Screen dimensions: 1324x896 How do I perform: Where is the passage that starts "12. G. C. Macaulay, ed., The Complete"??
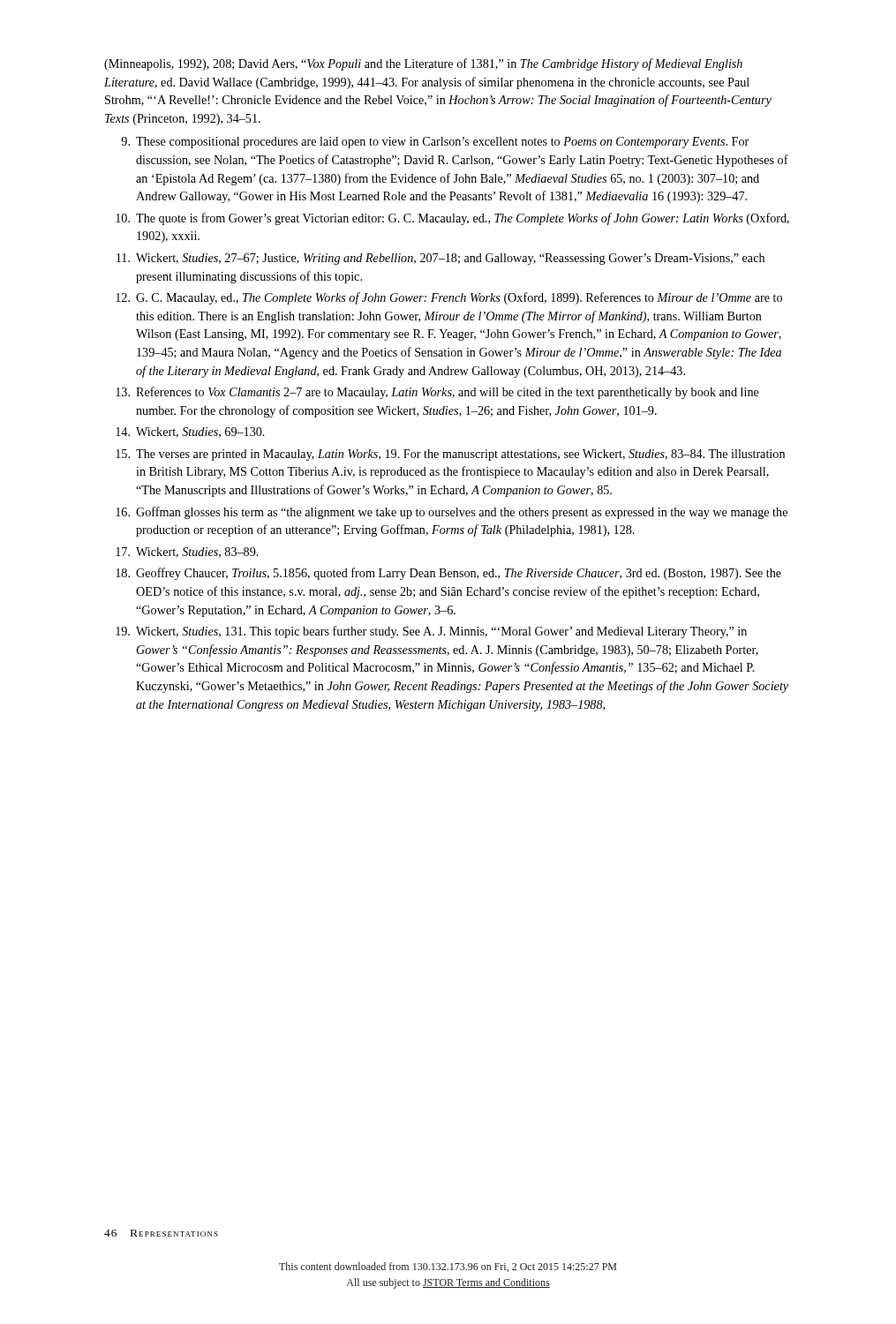point(448,334)
